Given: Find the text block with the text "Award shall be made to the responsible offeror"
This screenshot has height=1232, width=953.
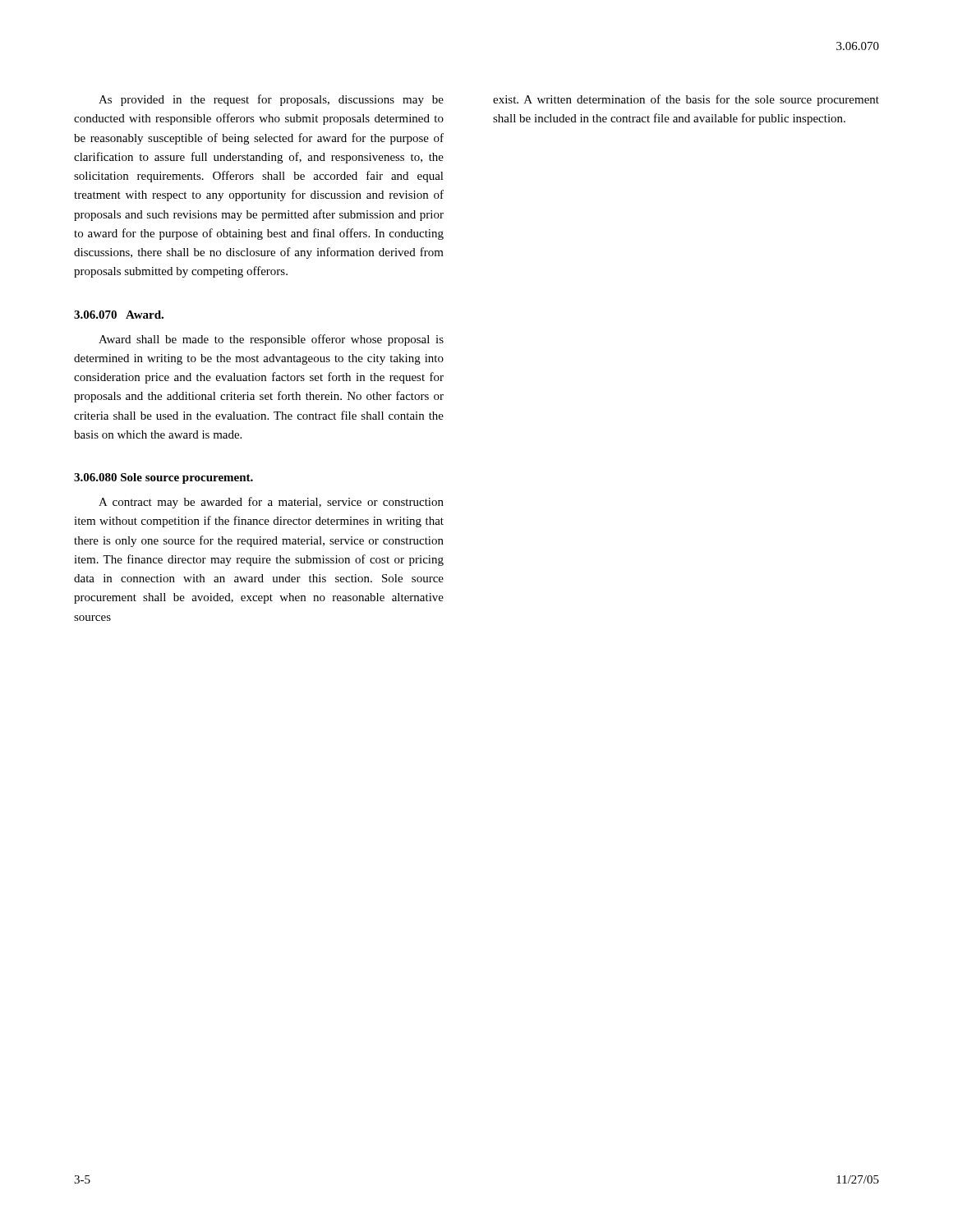Looking at the screenshot, I should pos(259,387).
